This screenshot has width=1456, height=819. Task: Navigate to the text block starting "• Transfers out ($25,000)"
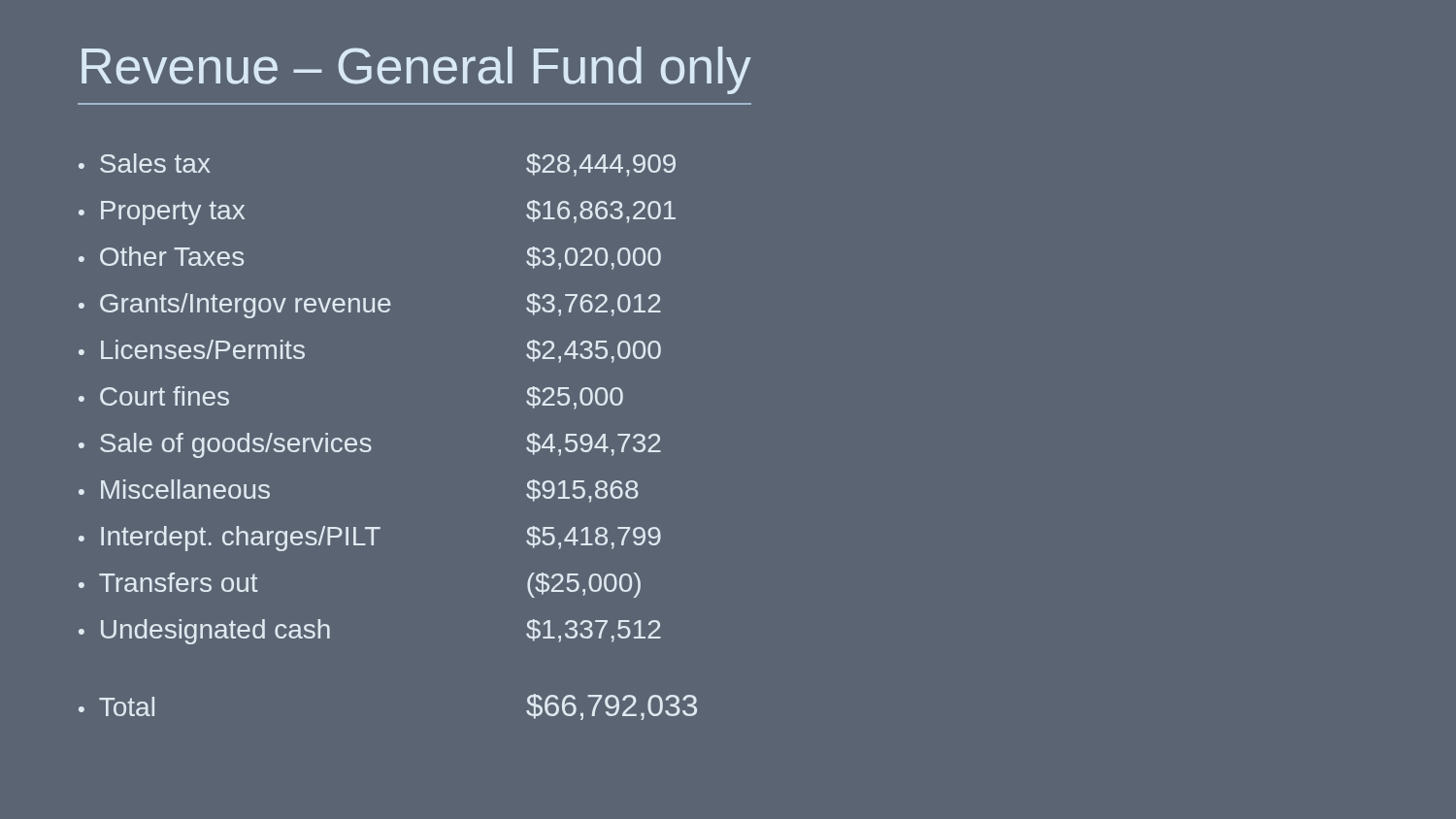(170, 585)
